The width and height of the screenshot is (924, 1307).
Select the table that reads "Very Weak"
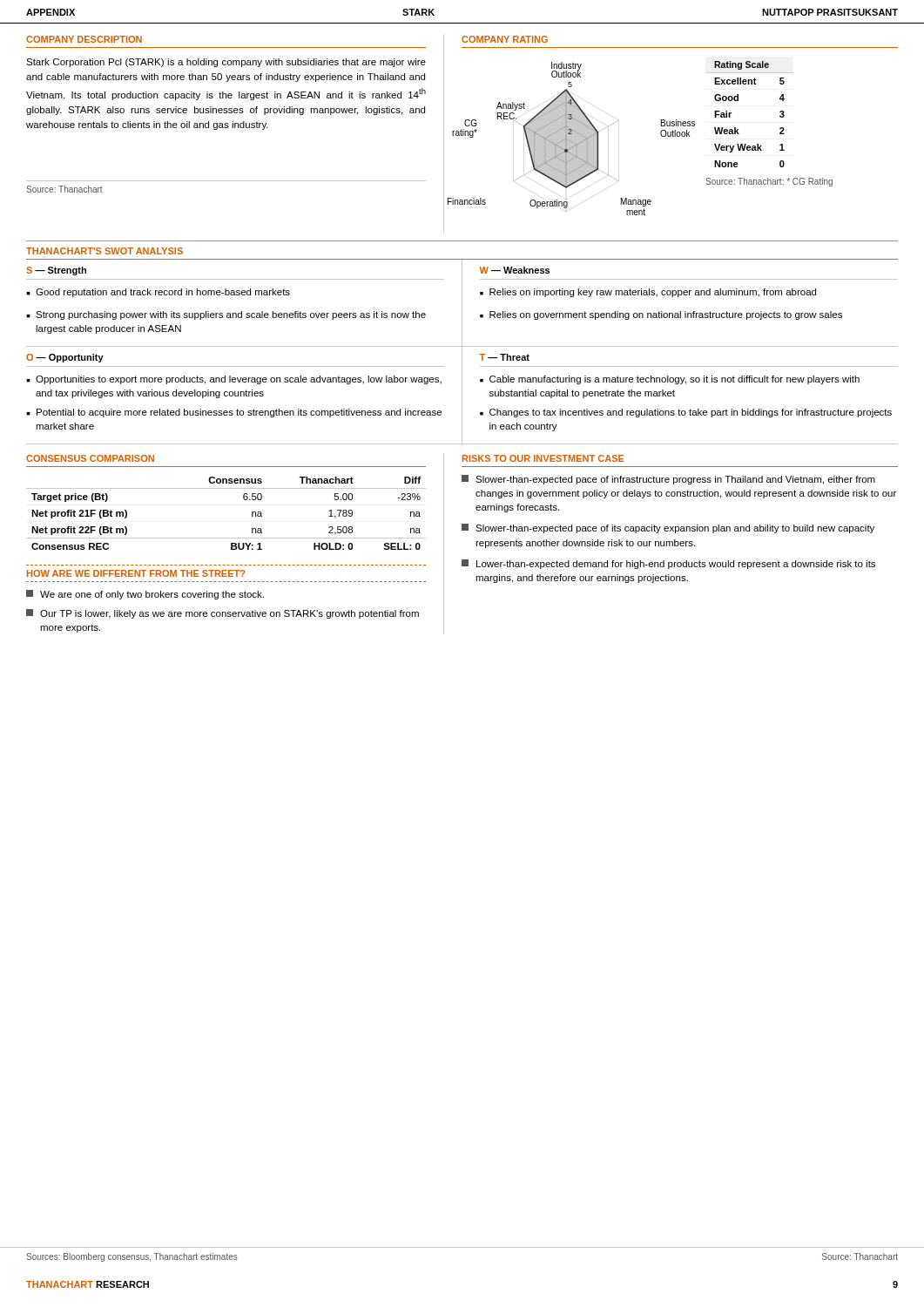tap(769, 122)
